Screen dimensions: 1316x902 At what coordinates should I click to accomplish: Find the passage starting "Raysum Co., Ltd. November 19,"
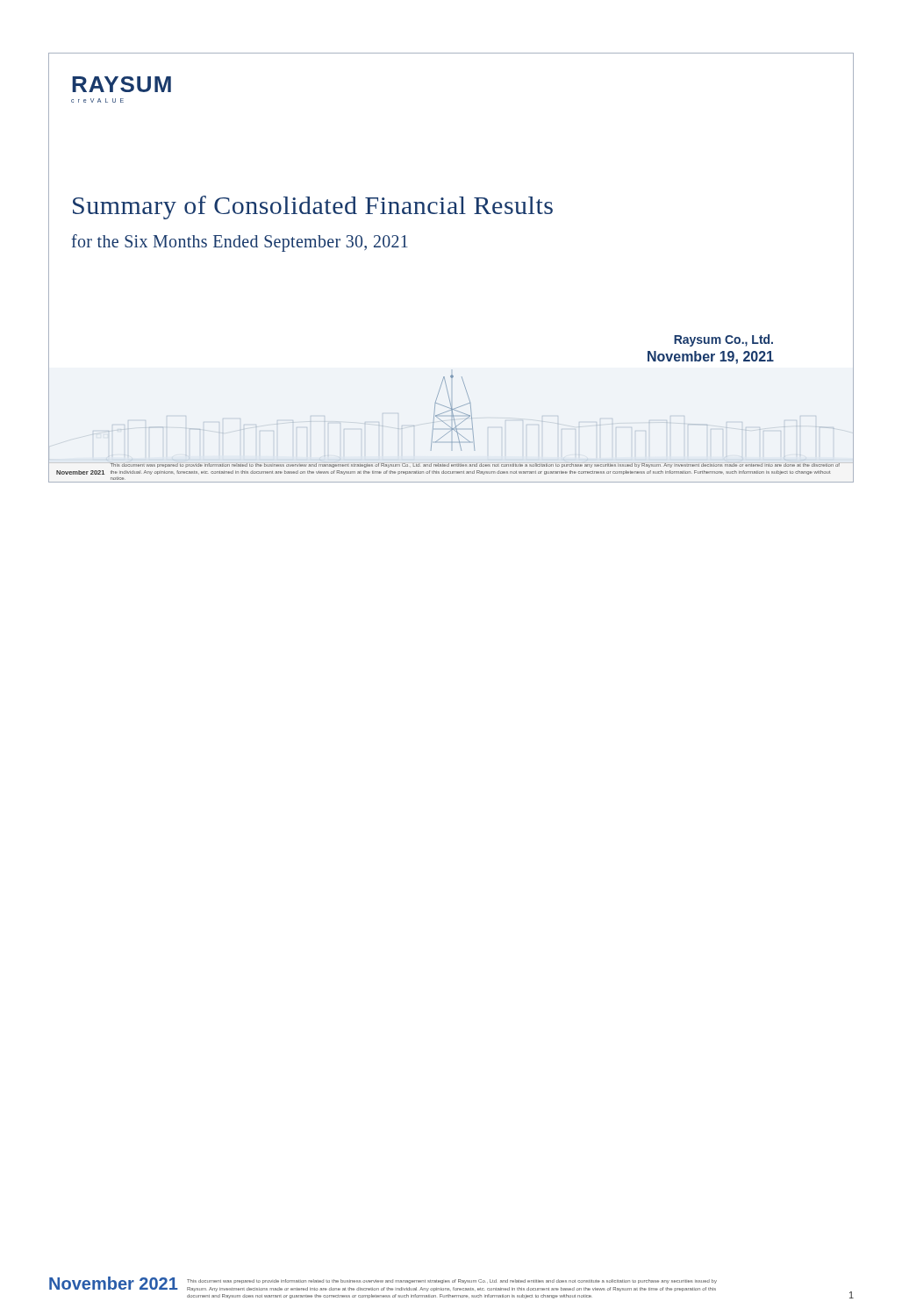[x=710, y=349]
